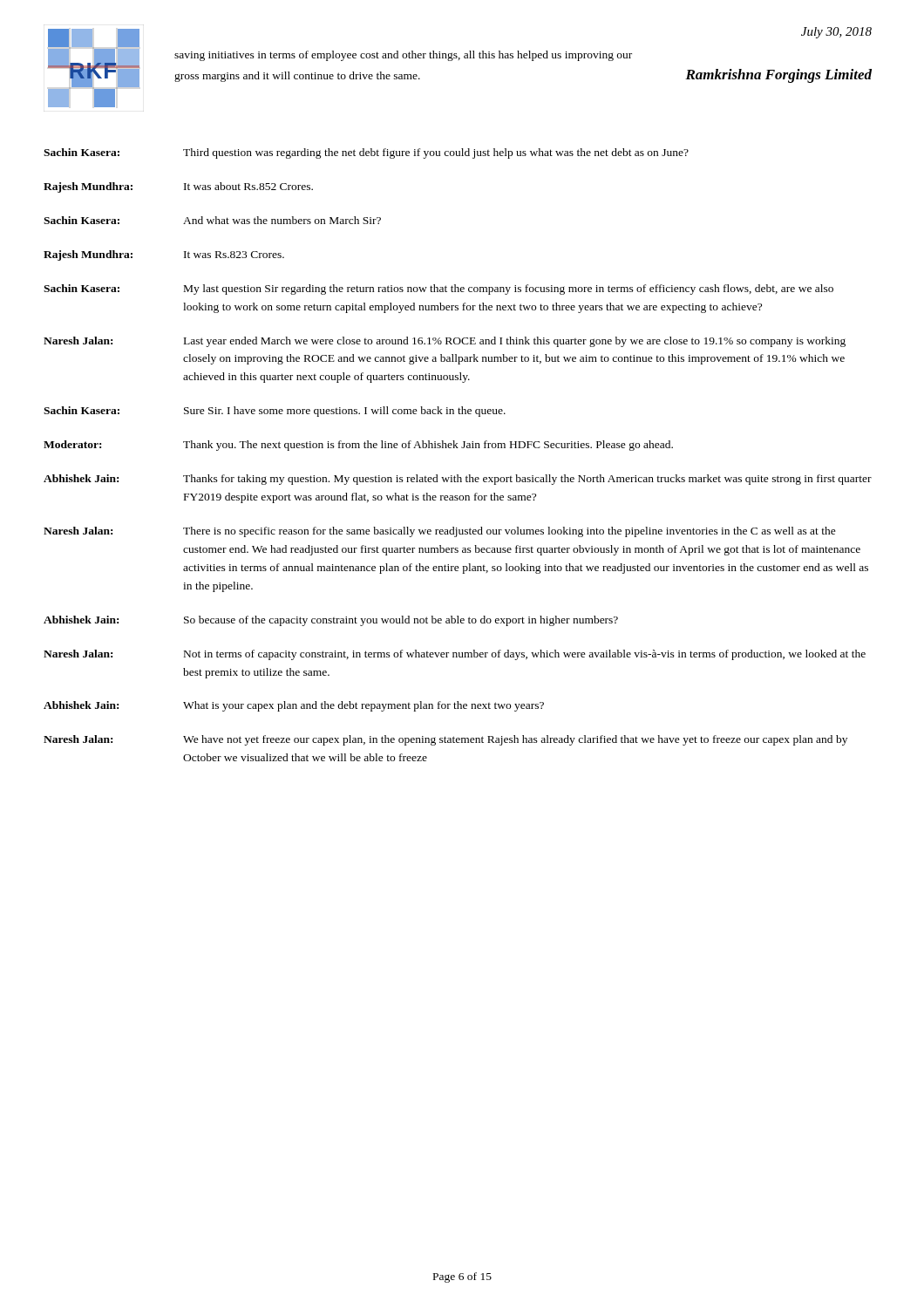Point to the text block starting "Sachin Kasera: My last"

pos(458,298)
